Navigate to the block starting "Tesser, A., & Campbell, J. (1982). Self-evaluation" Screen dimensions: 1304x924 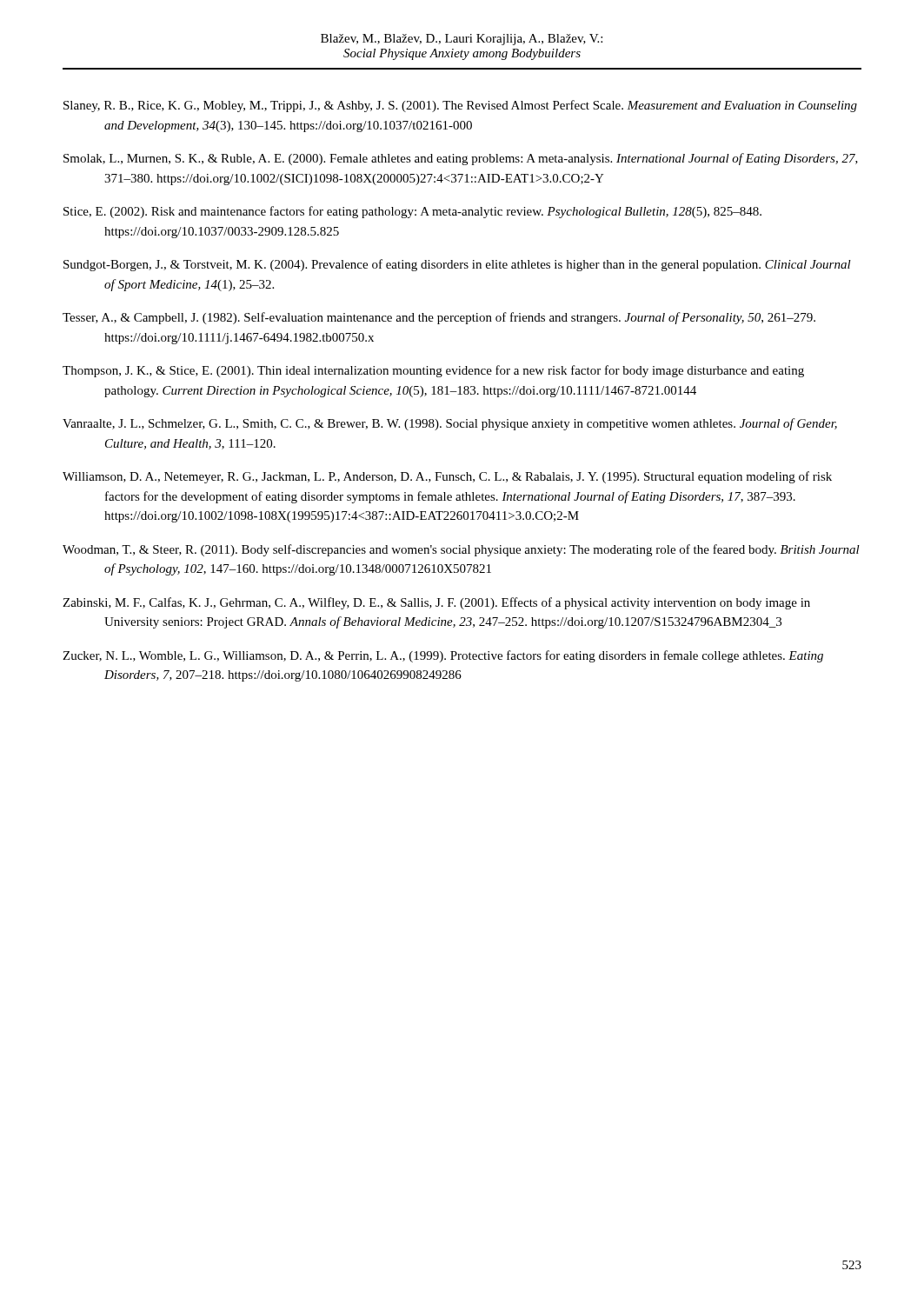click(441, 327)
